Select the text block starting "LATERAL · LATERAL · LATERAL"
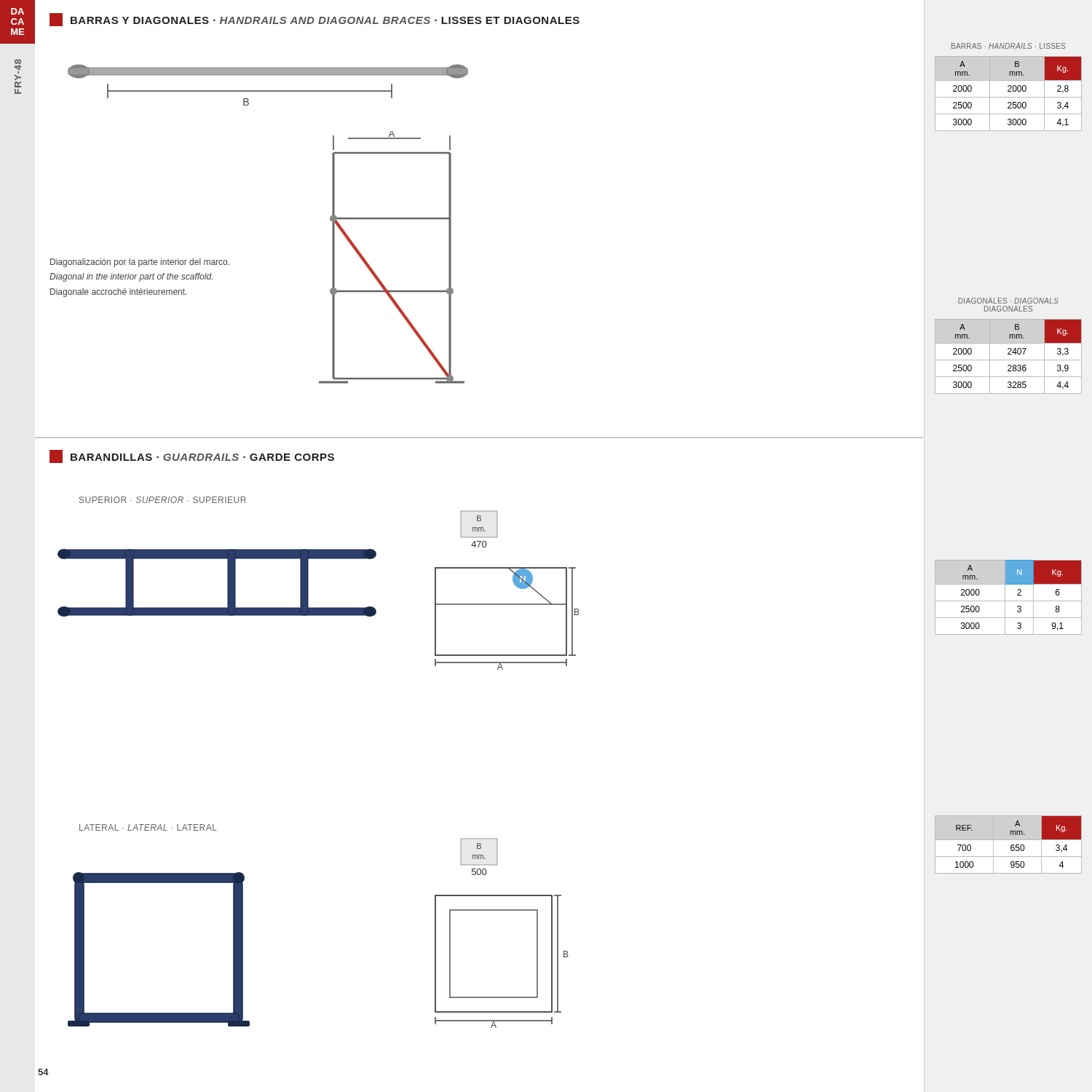The image size is (1092, 1092). tap(148, 828)
